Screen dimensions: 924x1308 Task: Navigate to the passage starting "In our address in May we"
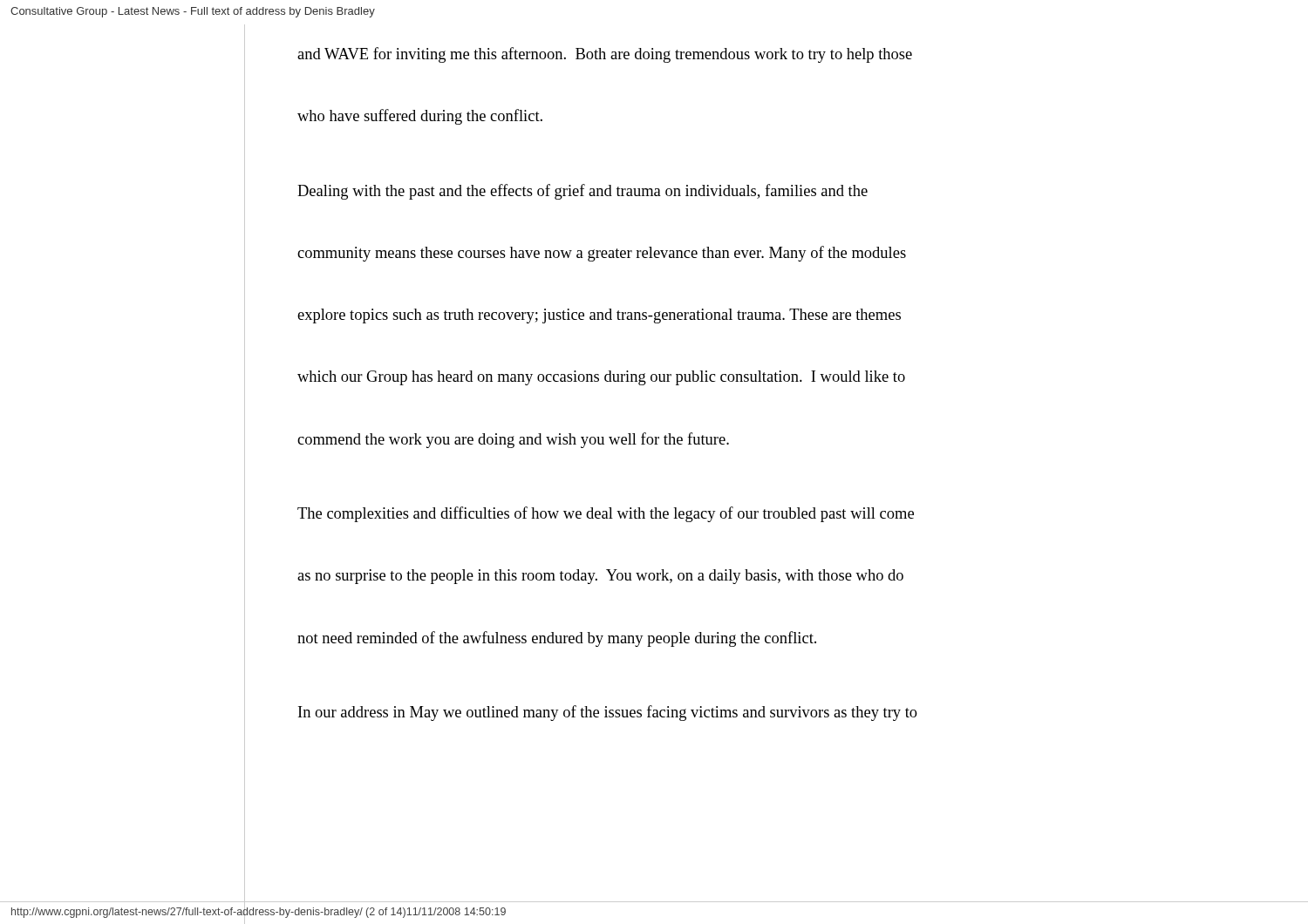607,712
